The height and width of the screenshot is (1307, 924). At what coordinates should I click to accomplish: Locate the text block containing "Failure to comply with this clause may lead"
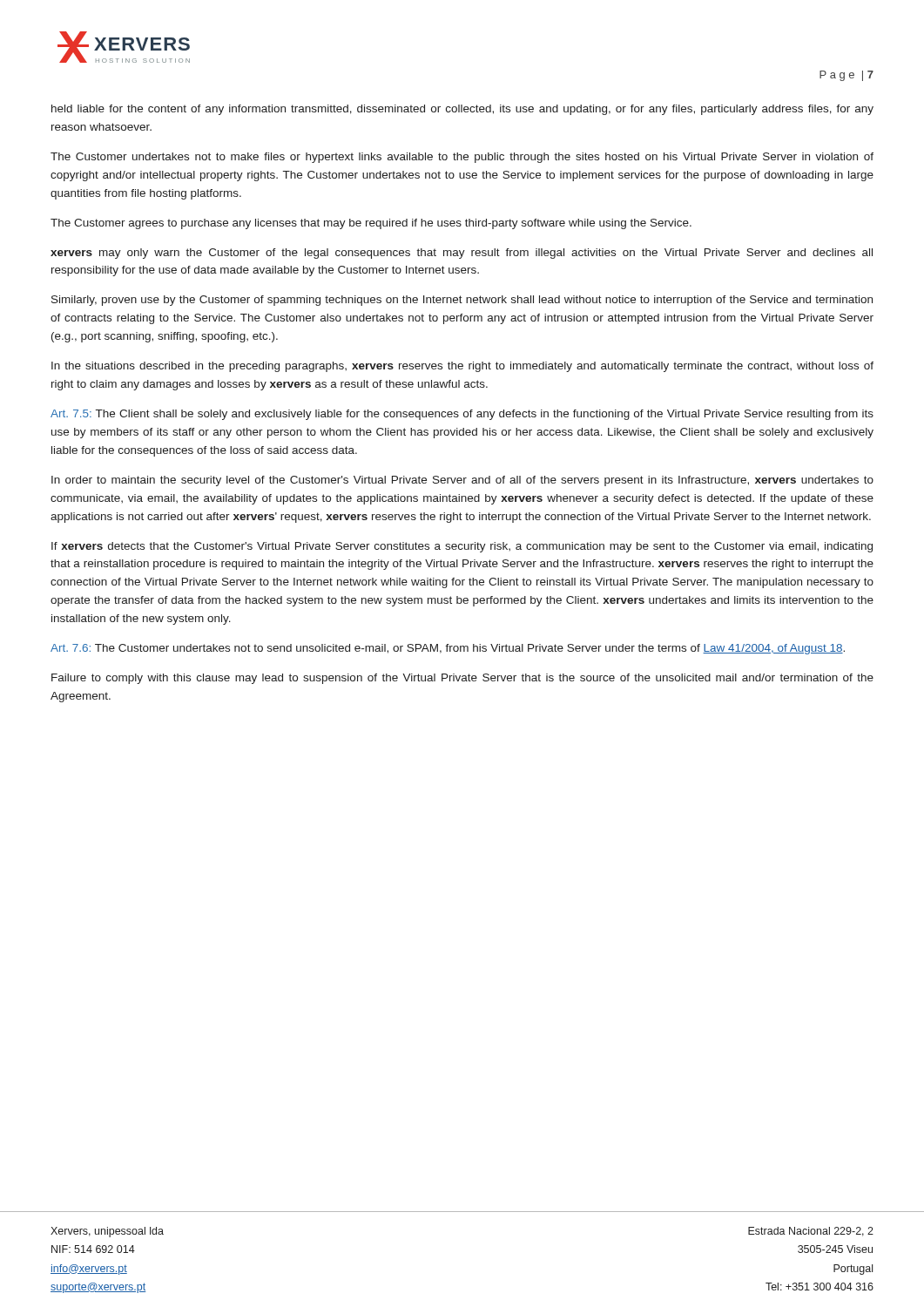462,687
